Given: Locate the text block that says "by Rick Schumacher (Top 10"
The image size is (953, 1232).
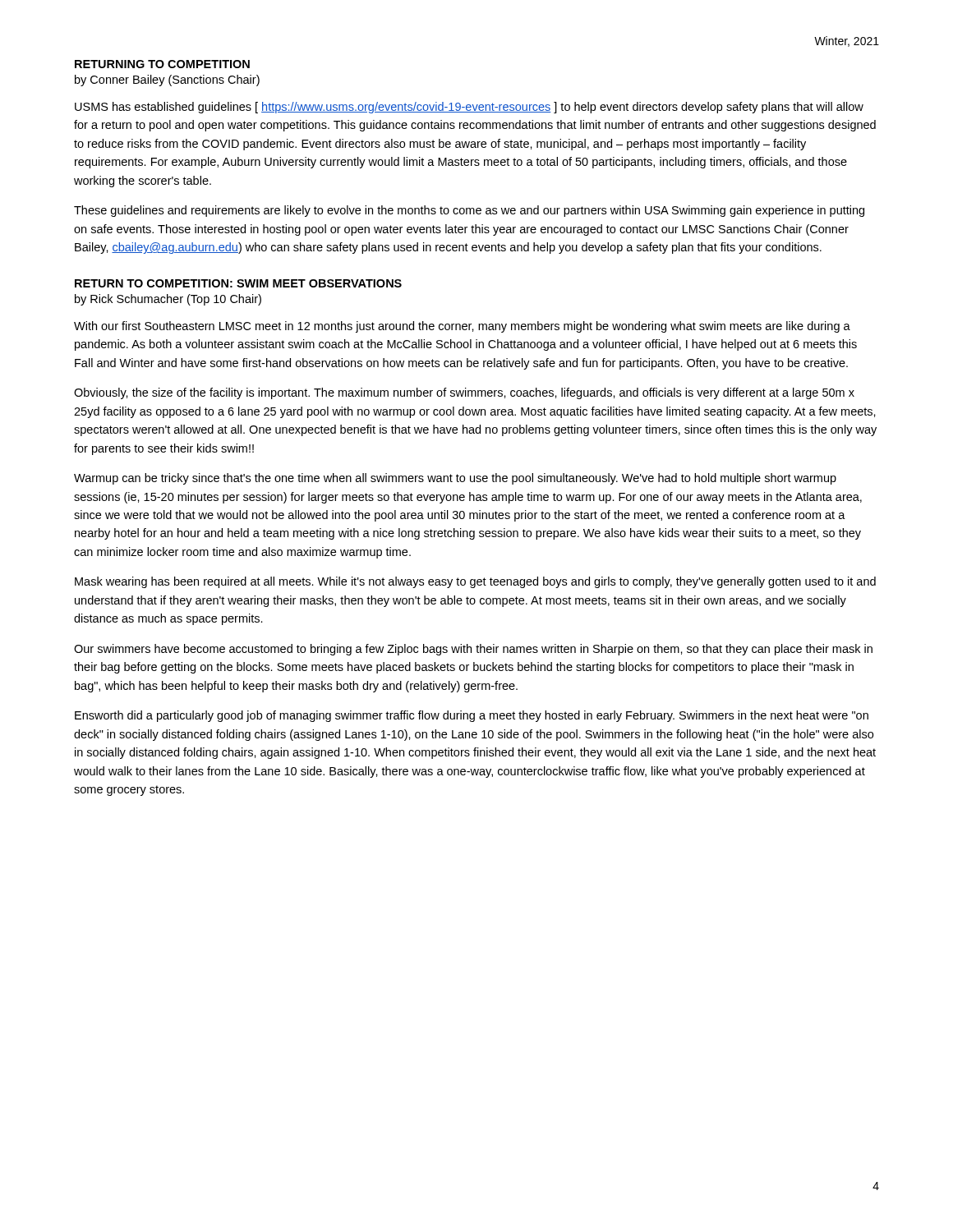Looking at the screenshot, I should coord(168,299).
